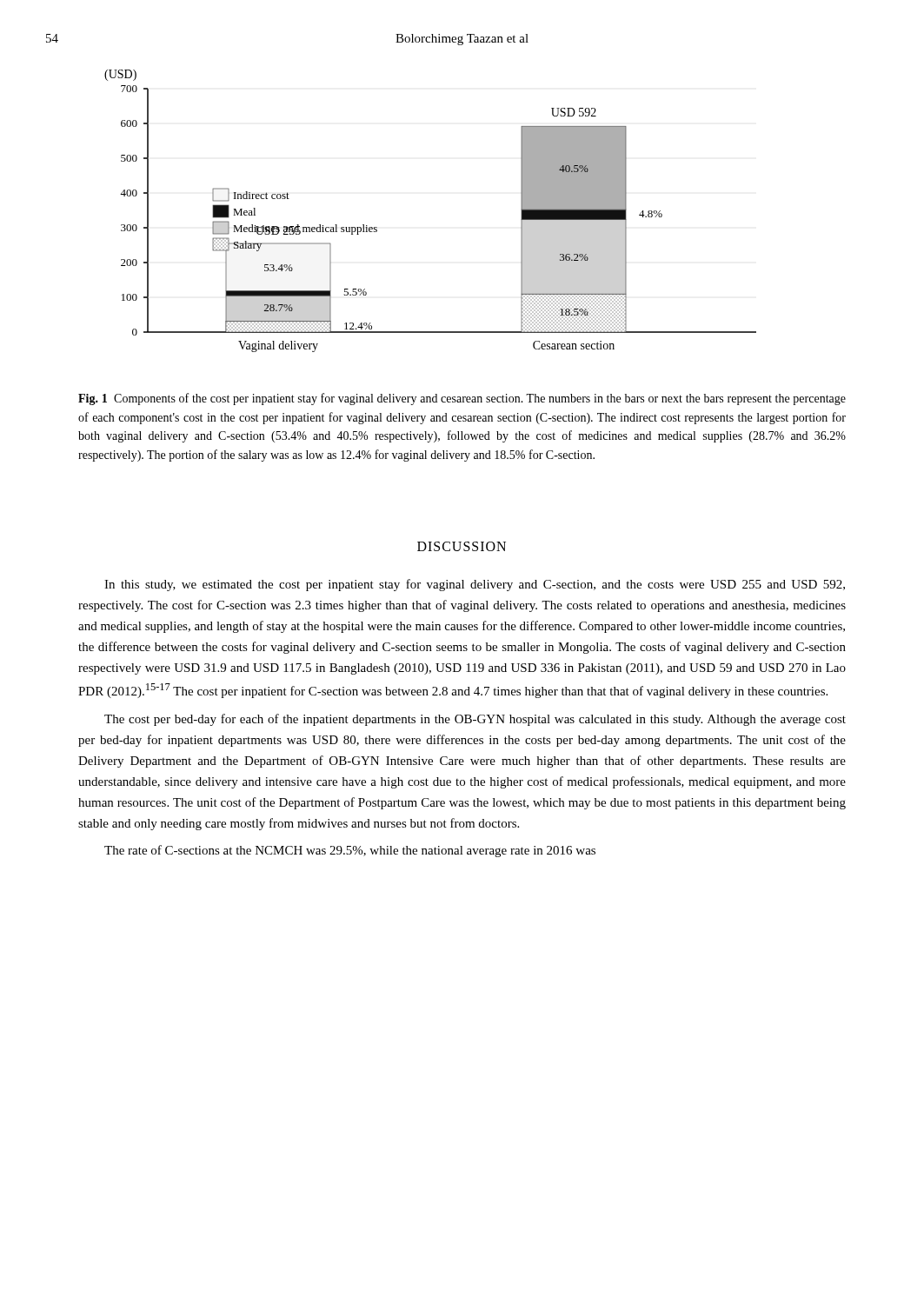The image size is (924, 1304).
Task: Click the caption that begins "Fig. 1 Components of the"
Action: [x=462, y=427]
